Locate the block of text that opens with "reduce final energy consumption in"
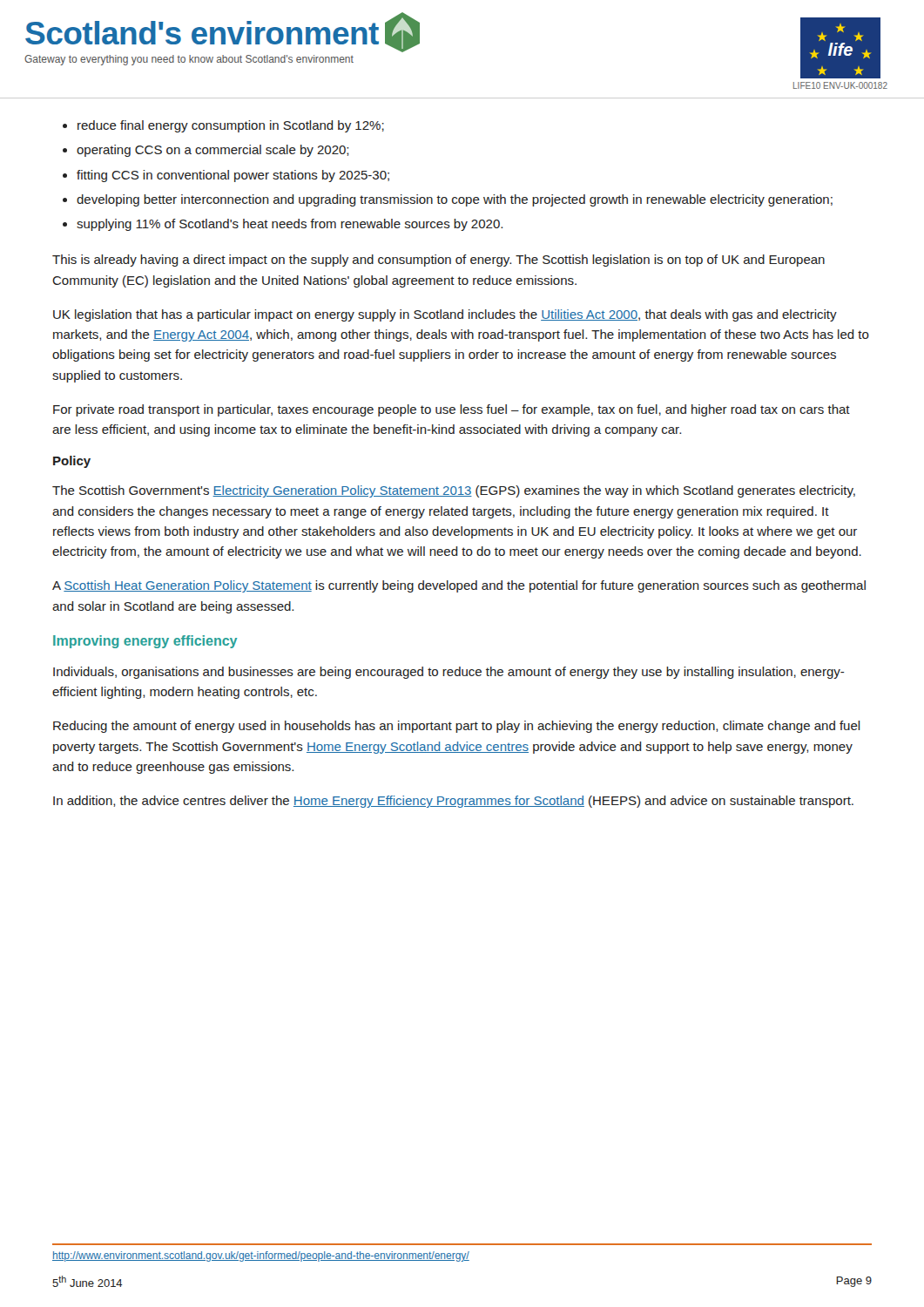 pyautogui.click(x=223, y=126)
